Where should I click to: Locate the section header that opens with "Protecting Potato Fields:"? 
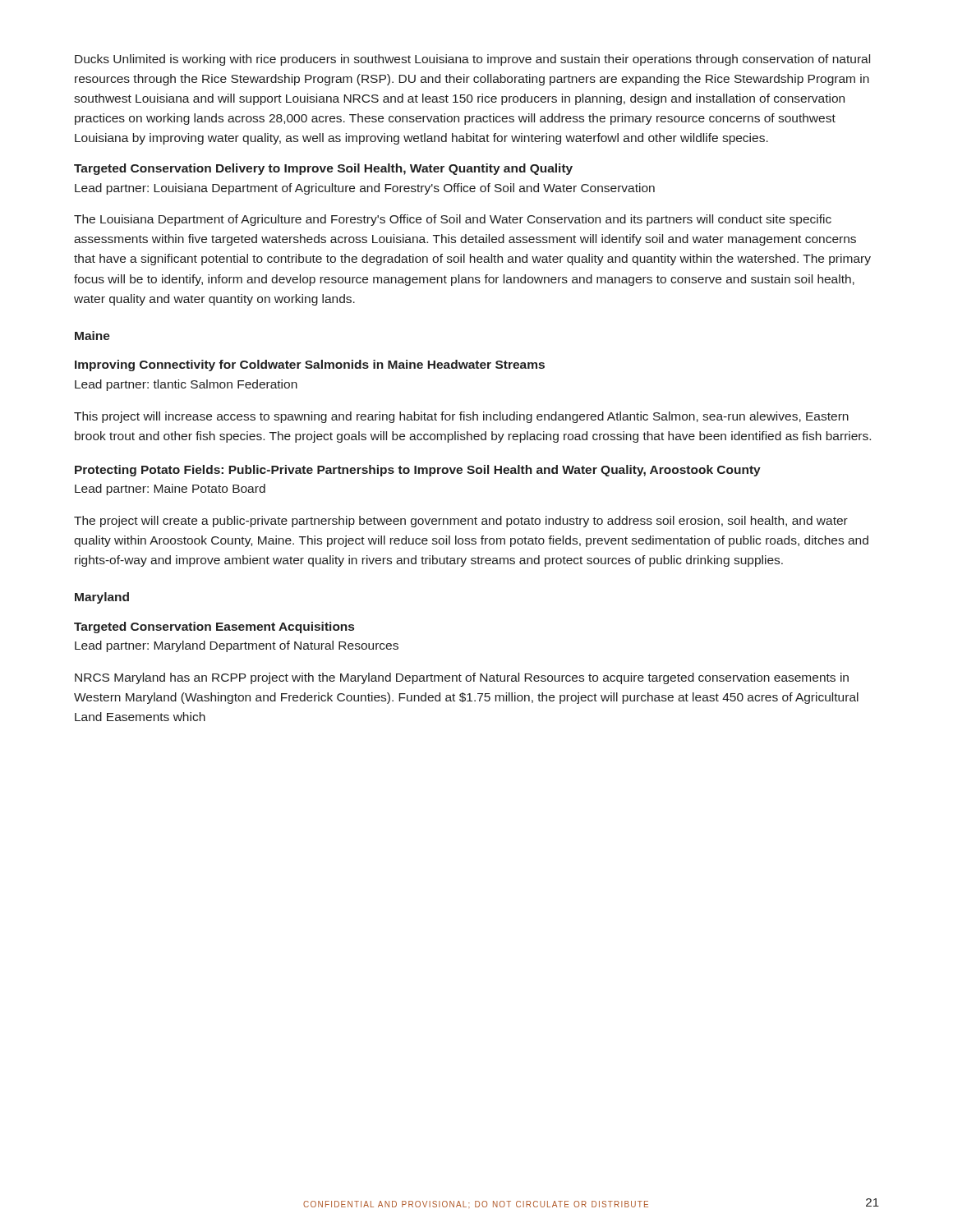417,469
